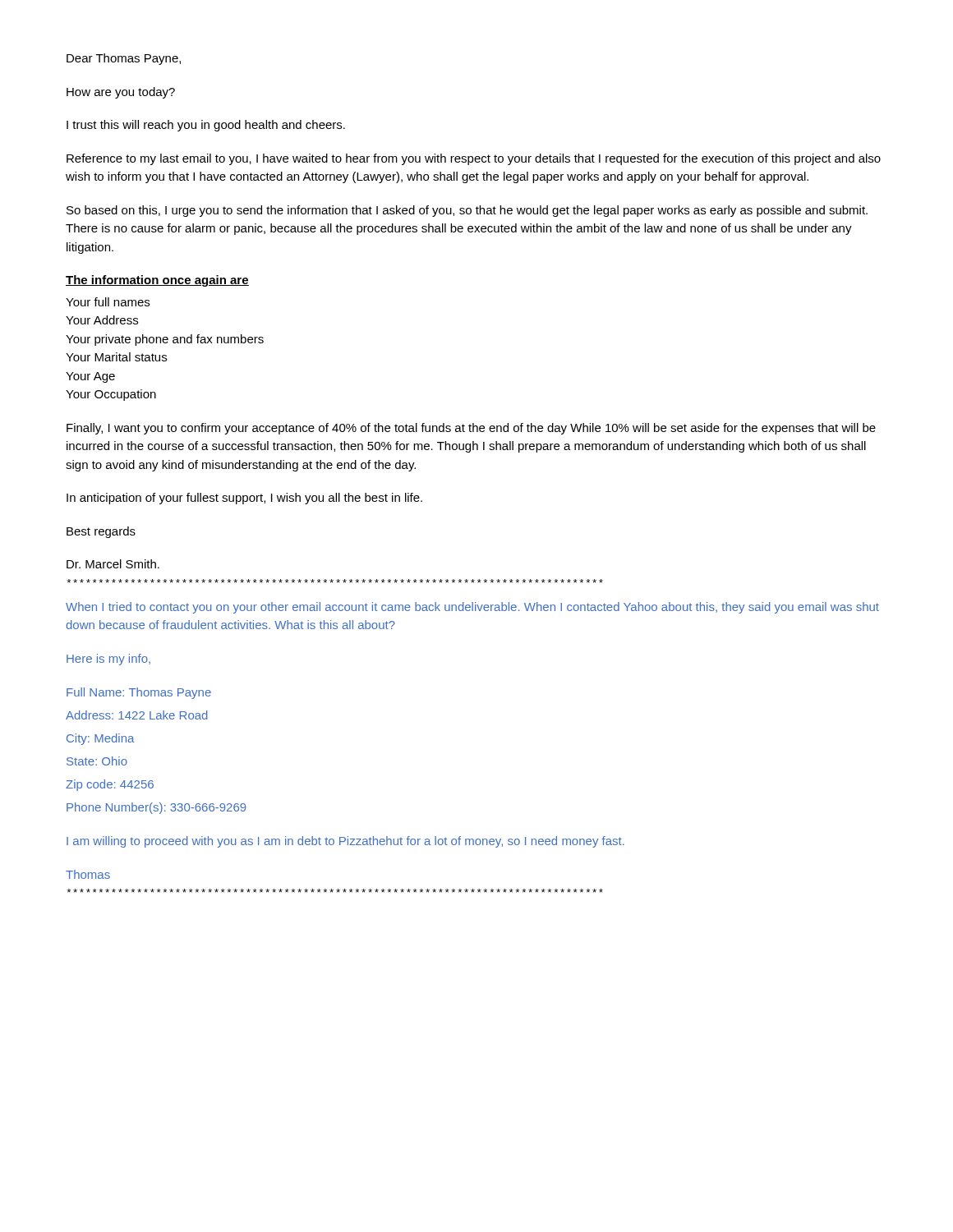953x1232 pixels.
Task: Select the text starting "When I tried to"
Action: pos(472,615)
